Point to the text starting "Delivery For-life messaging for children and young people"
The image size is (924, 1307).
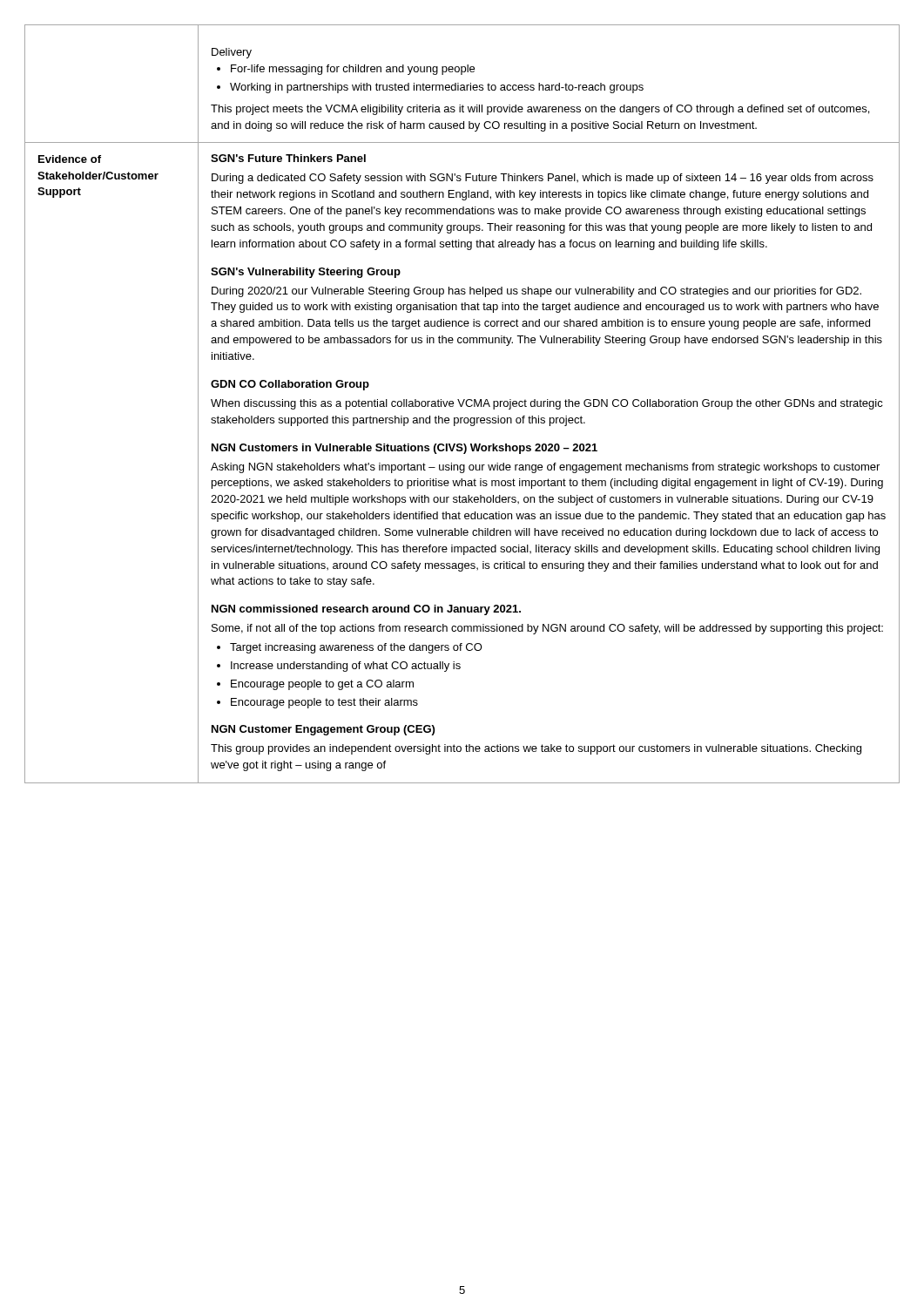(549, 89)
